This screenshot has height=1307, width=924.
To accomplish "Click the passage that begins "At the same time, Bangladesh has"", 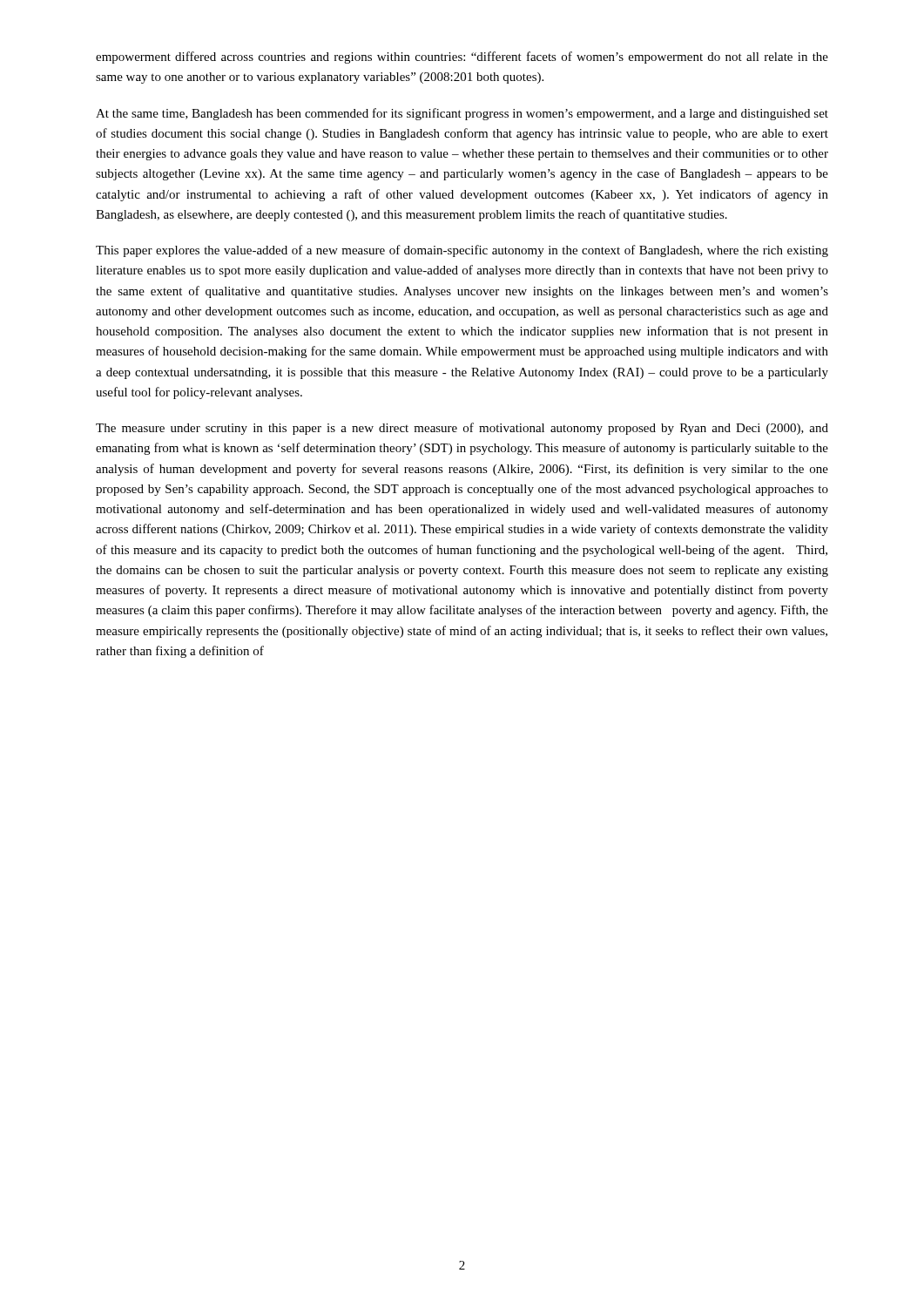I will pos(462,164).
